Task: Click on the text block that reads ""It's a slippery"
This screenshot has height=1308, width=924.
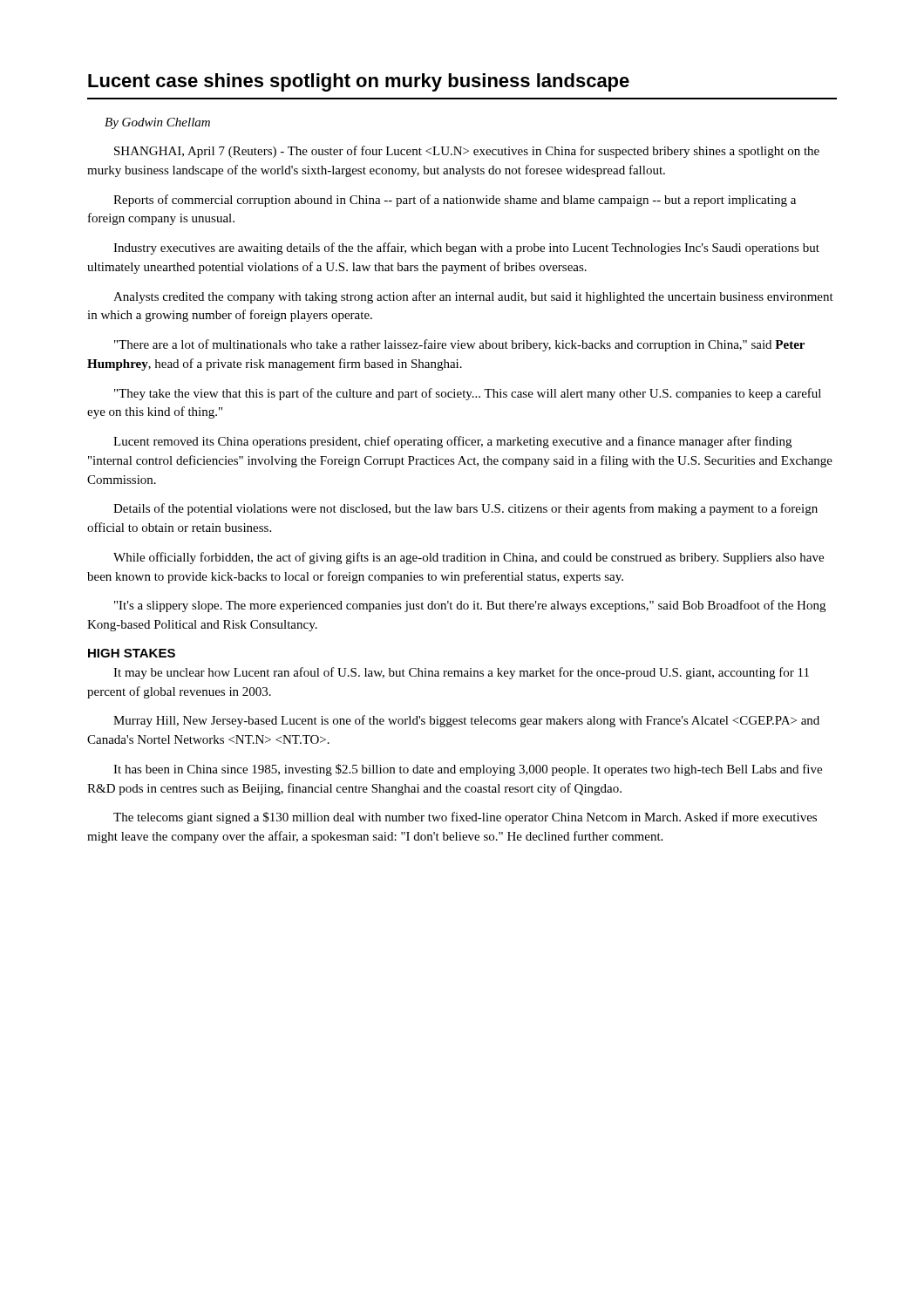Action: (x=457, y=615)
